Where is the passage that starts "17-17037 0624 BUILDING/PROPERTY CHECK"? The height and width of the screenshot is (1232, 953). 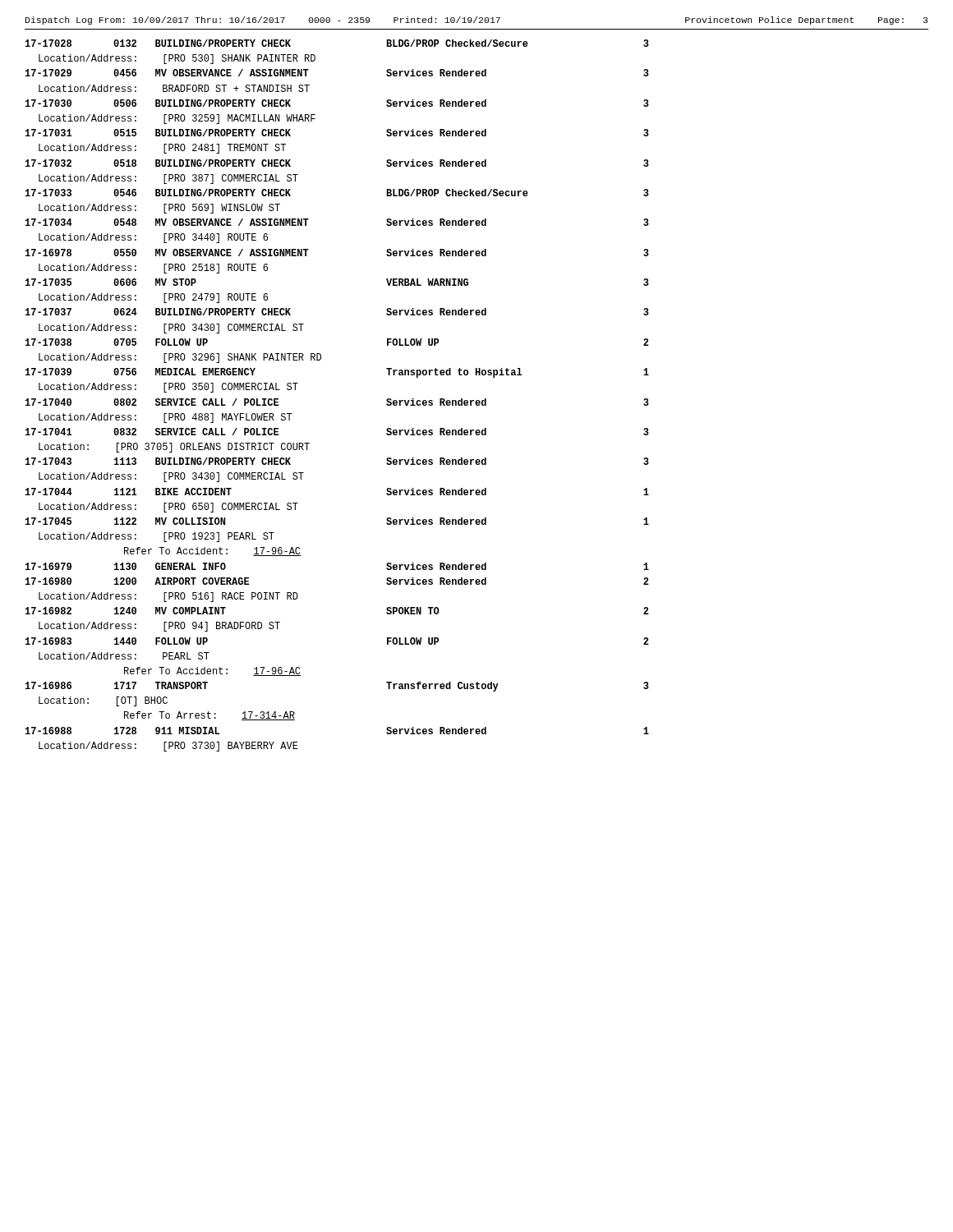(x=476, y=321)
